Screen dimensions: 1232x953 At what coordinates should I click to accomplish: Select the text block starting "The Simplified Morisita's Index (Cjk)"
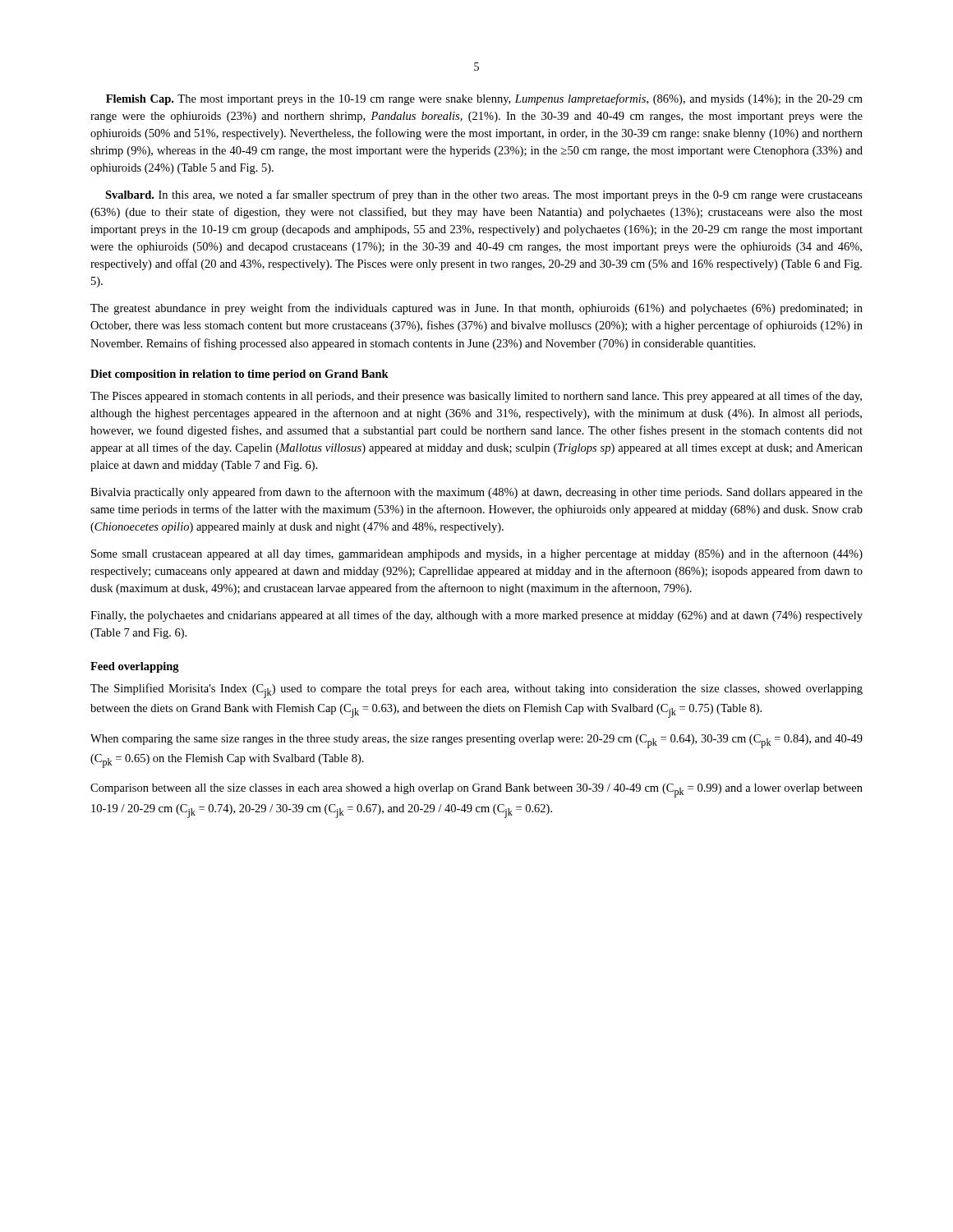click(476, 700)
